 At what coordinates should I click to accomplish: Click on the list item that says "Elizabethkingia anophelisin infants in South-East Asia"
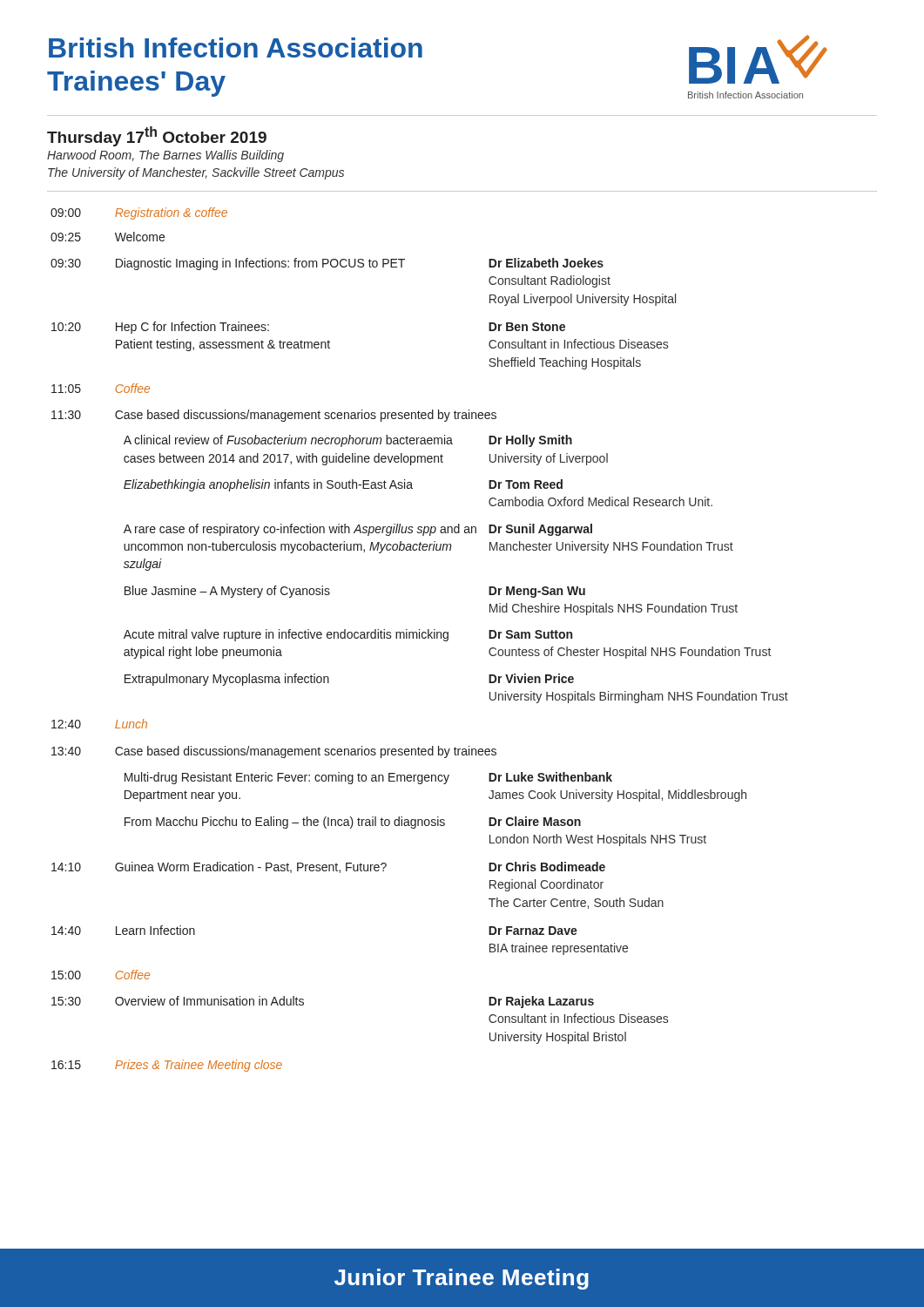click(x=268, y=485)
